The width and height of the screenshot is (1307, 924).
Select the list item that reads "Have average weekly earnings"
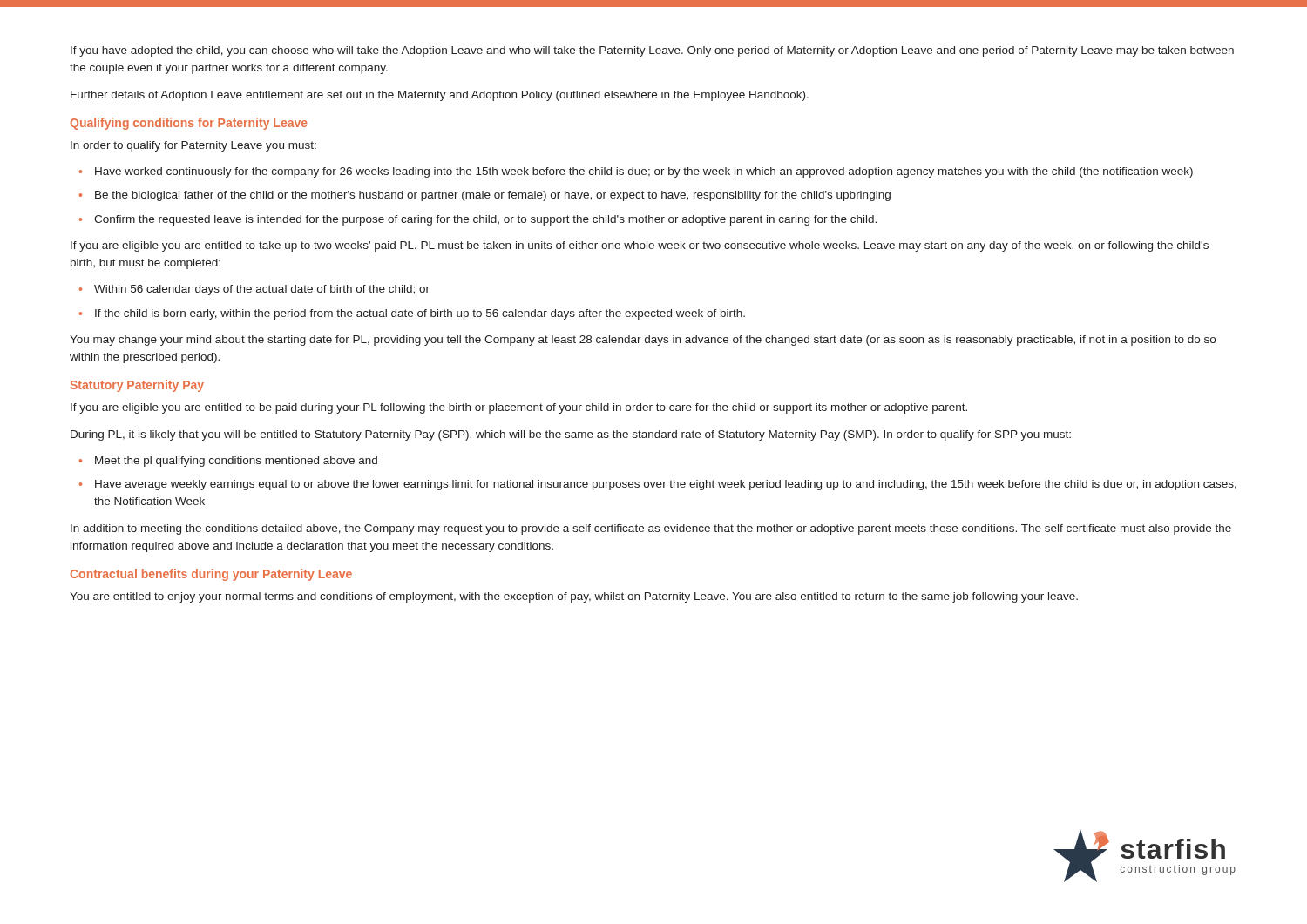pos(666,493)
